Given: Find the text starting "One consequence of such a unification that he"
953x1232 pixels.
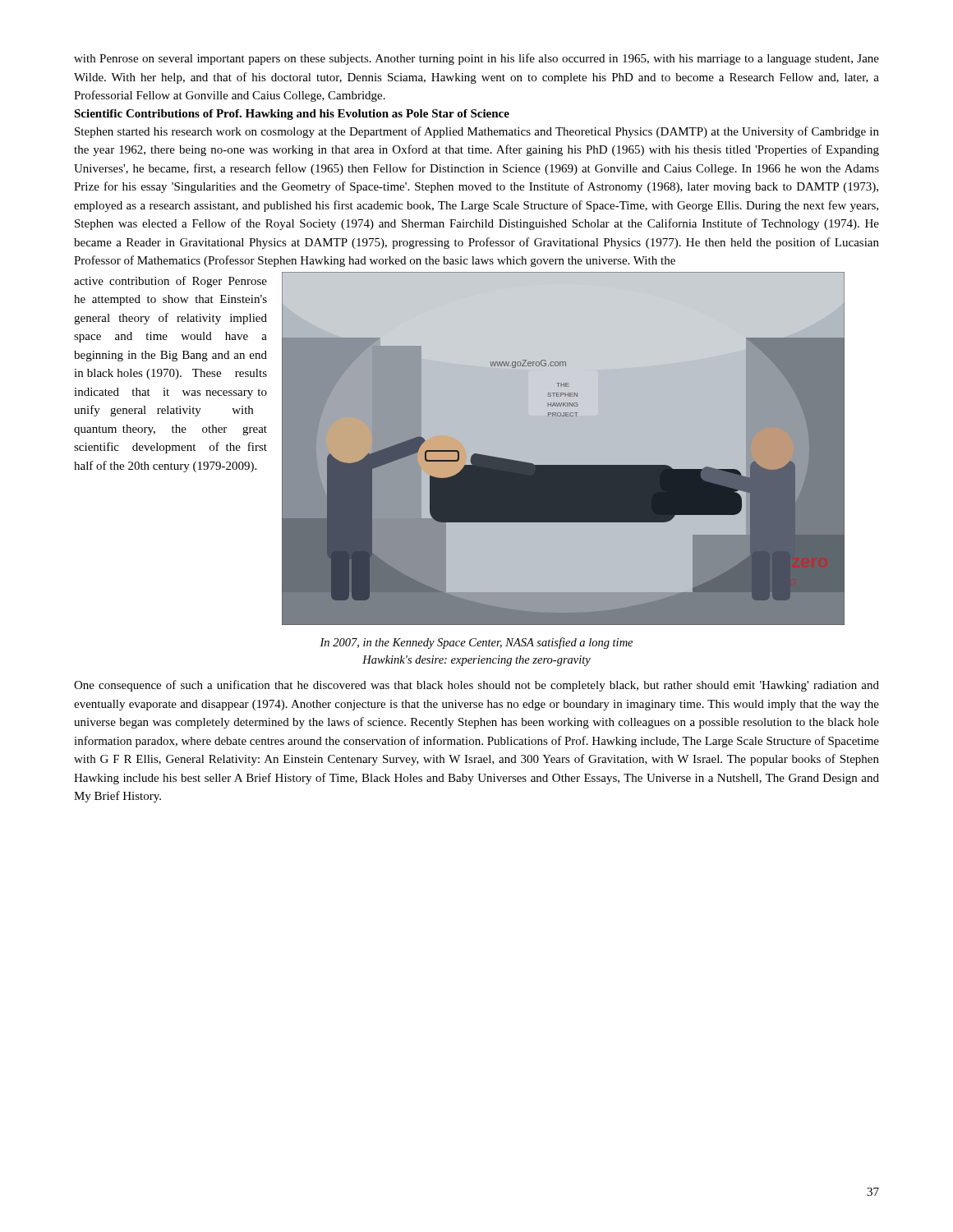Looking at the screenshot, I should click(476, 740).
